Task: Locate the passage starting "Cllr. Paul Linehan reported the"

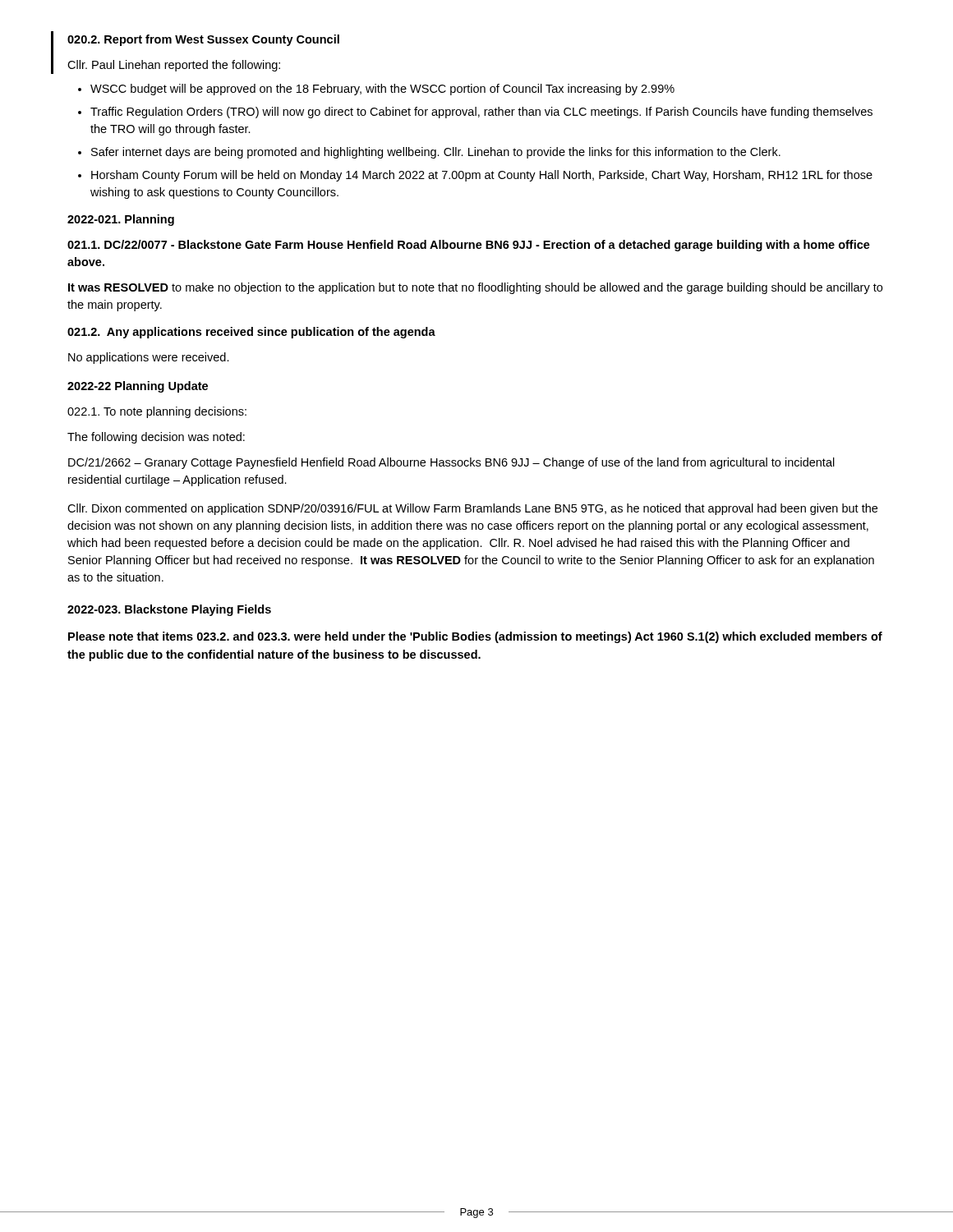Action: (174, 65)
